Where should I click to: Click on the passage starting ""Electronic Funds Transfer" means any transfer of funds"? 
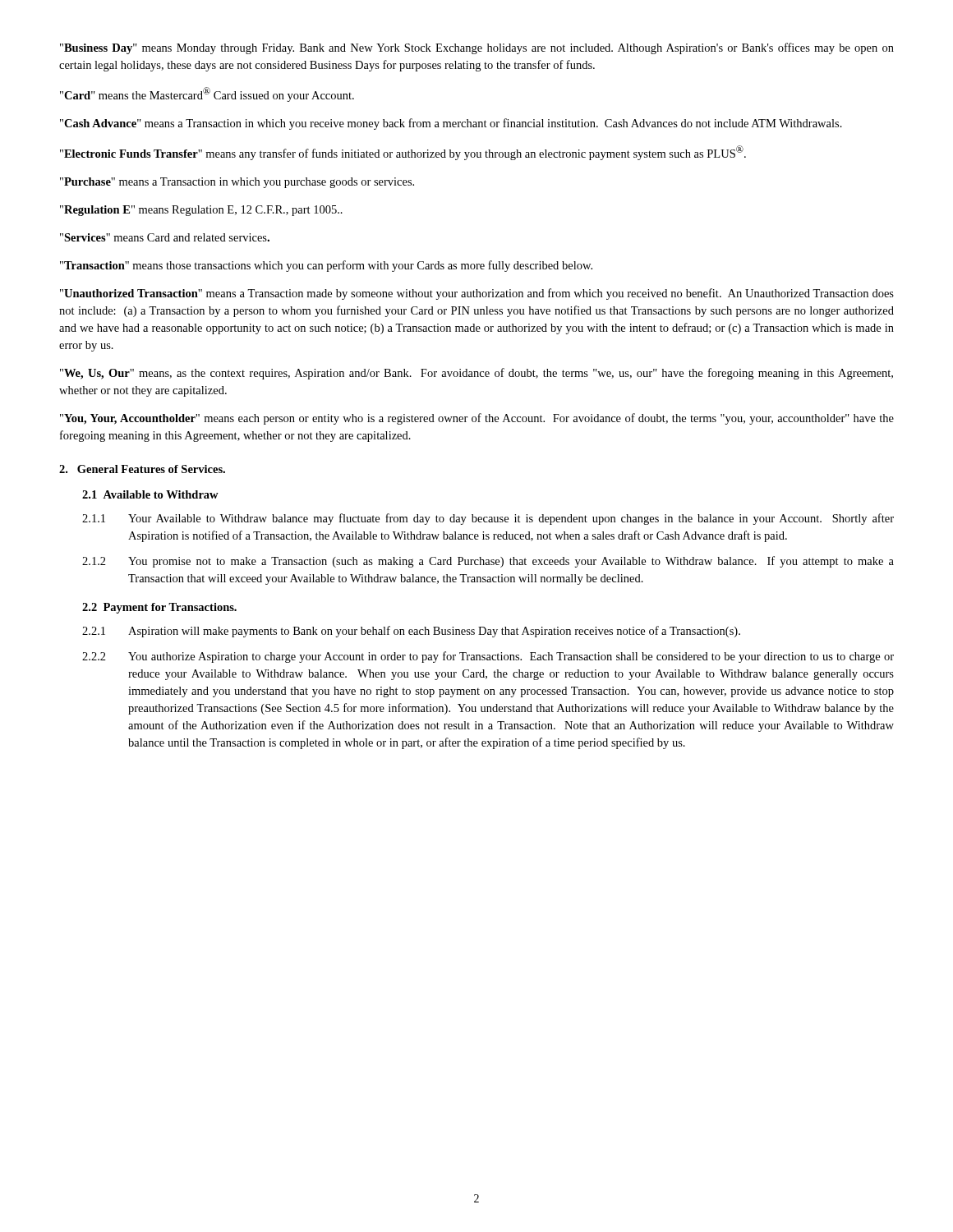403,152
